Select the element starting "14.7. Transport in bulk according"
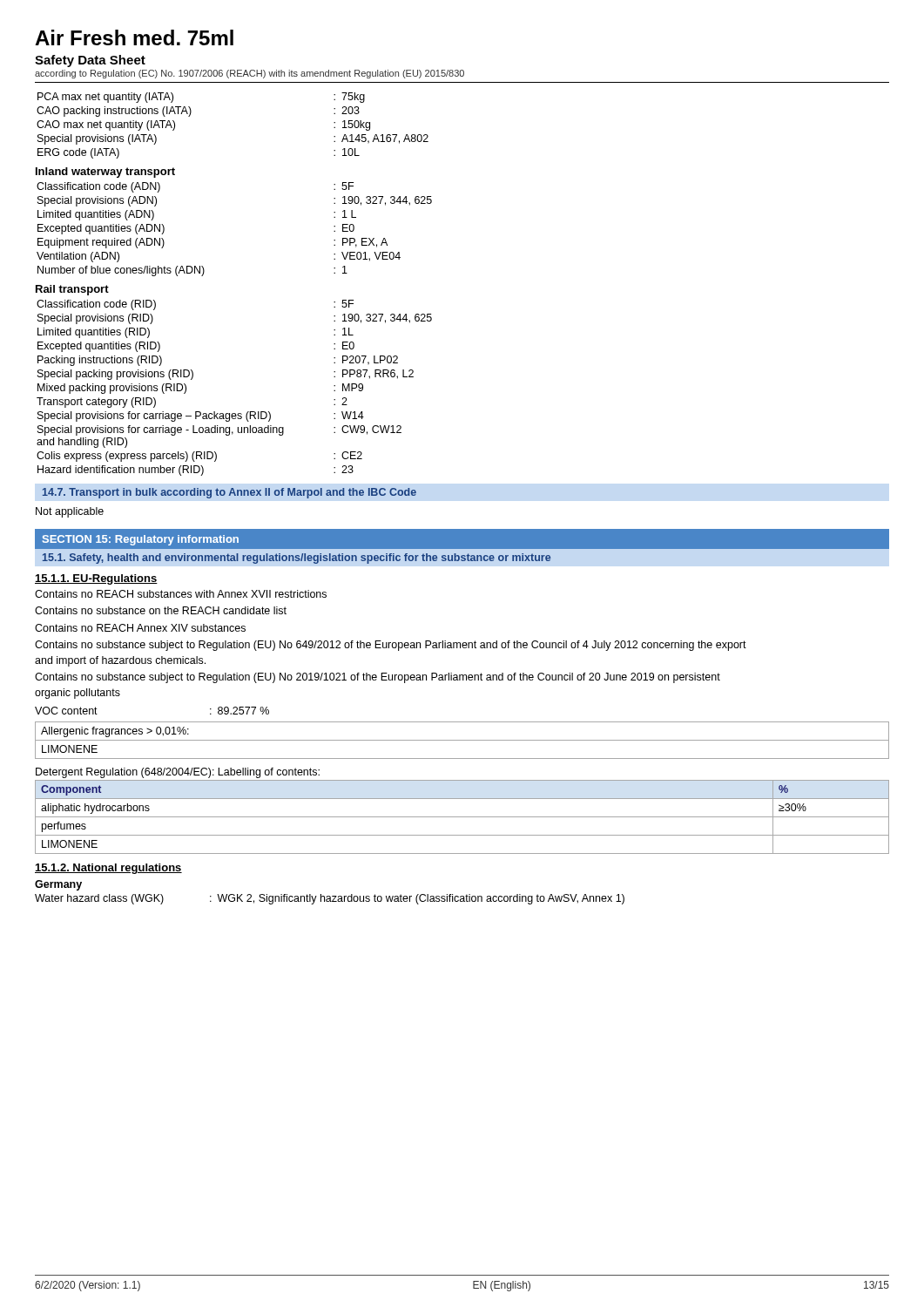 (x=229, y=492)
